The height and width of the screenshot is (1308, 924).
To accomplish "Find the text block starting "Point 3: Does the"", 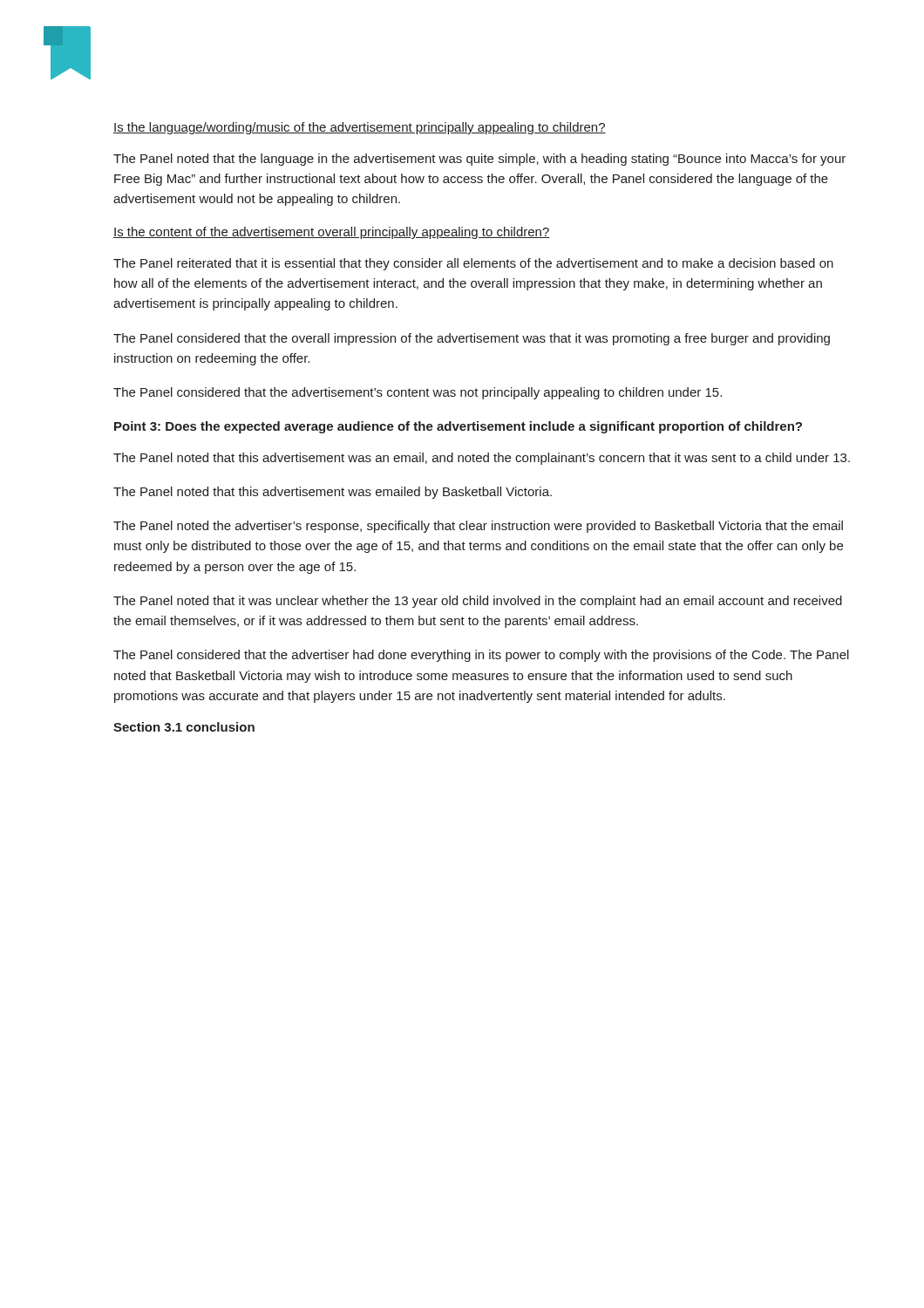I will 458,426.
